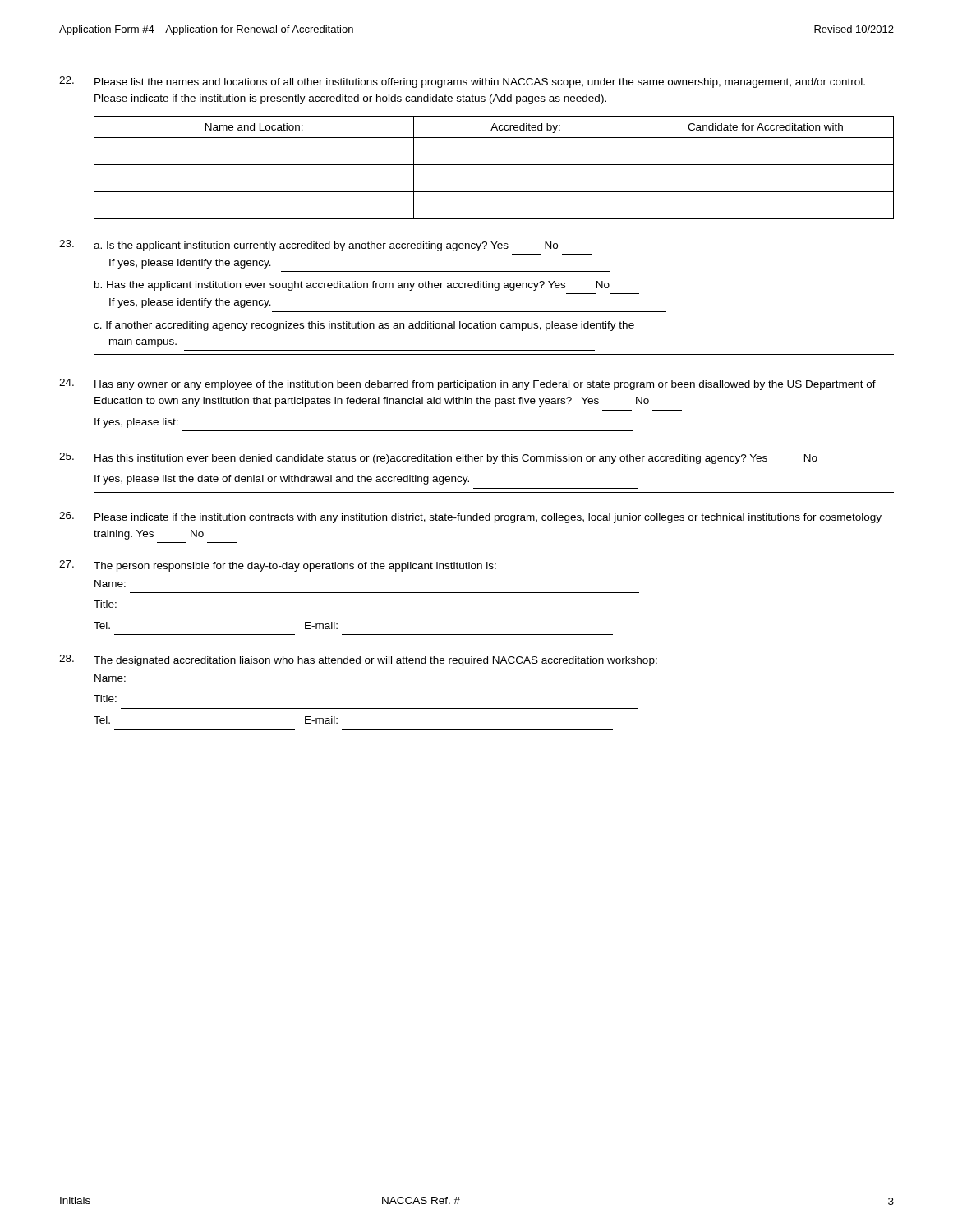Click on the table containing "Candidate for Accreditation"
953x1232 pixels.
pyautogui.click(x=494, y=167)
